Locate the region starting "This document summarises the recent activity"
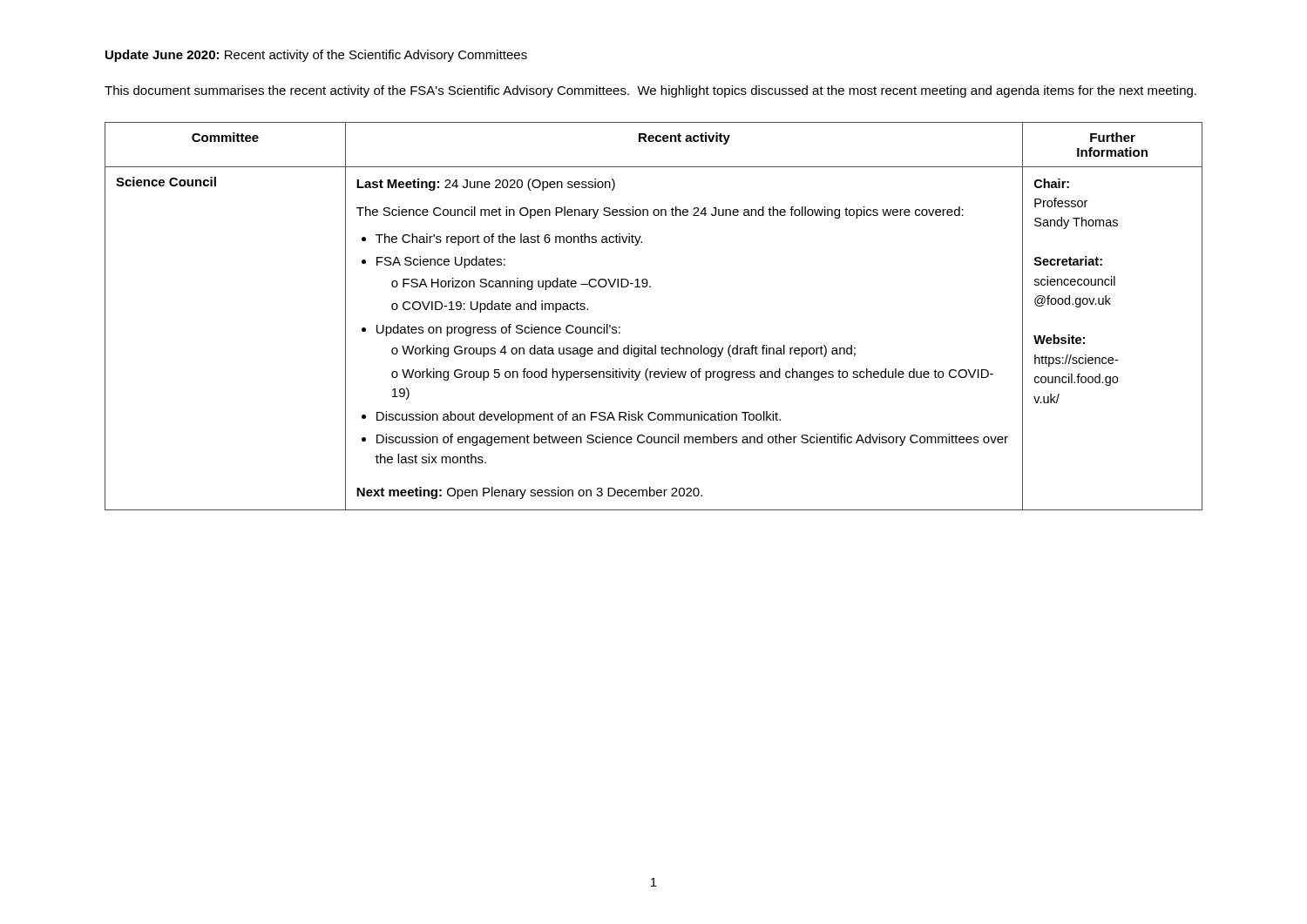 coord(651,90)
